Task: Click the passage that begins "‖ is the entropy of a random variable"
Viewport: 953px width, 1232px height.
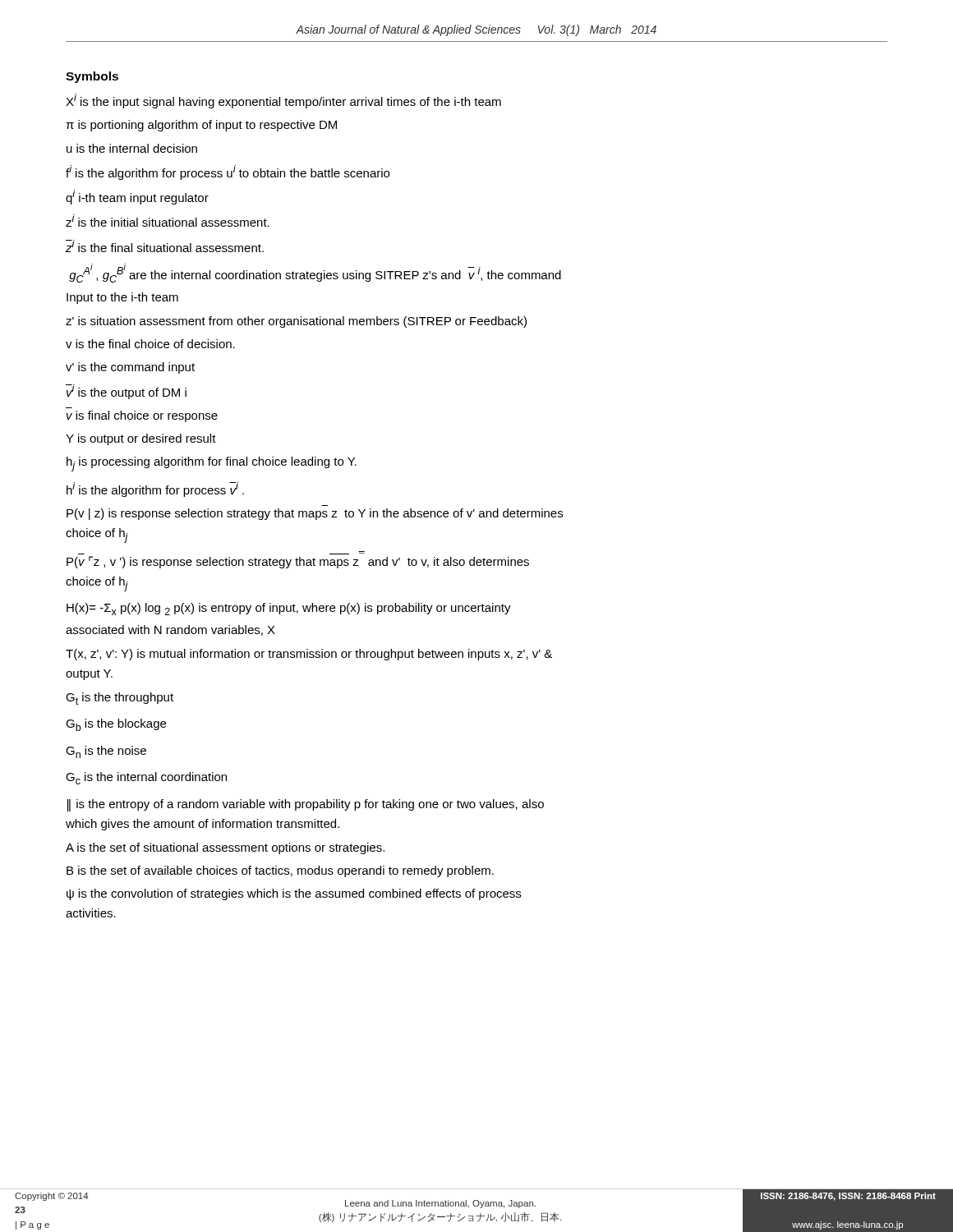Action: [x=305, y=813]
